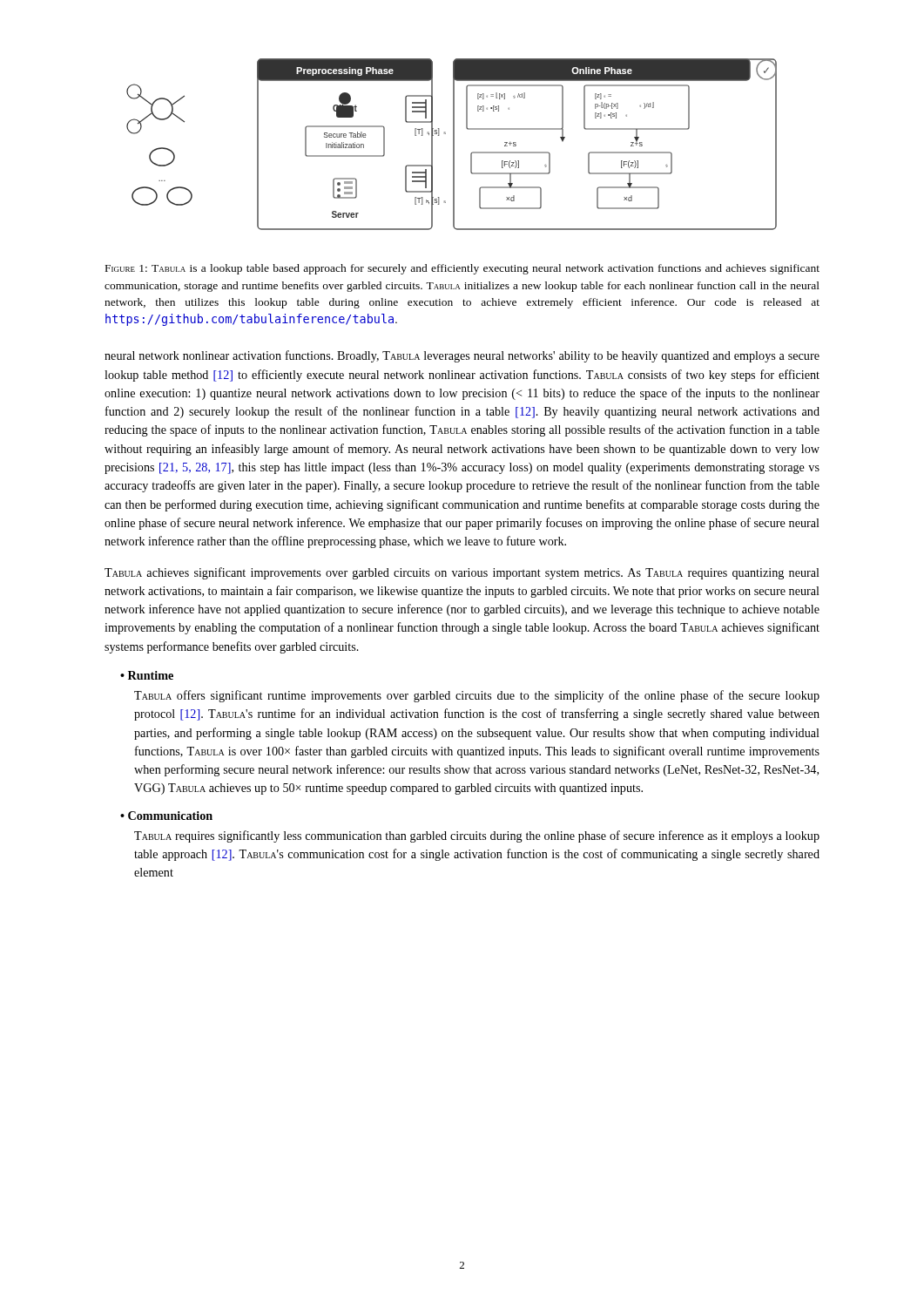
Task: Point to the region starting "neural network nonlinear activation"
Action: pyautogui.click(x=462, y=448)
